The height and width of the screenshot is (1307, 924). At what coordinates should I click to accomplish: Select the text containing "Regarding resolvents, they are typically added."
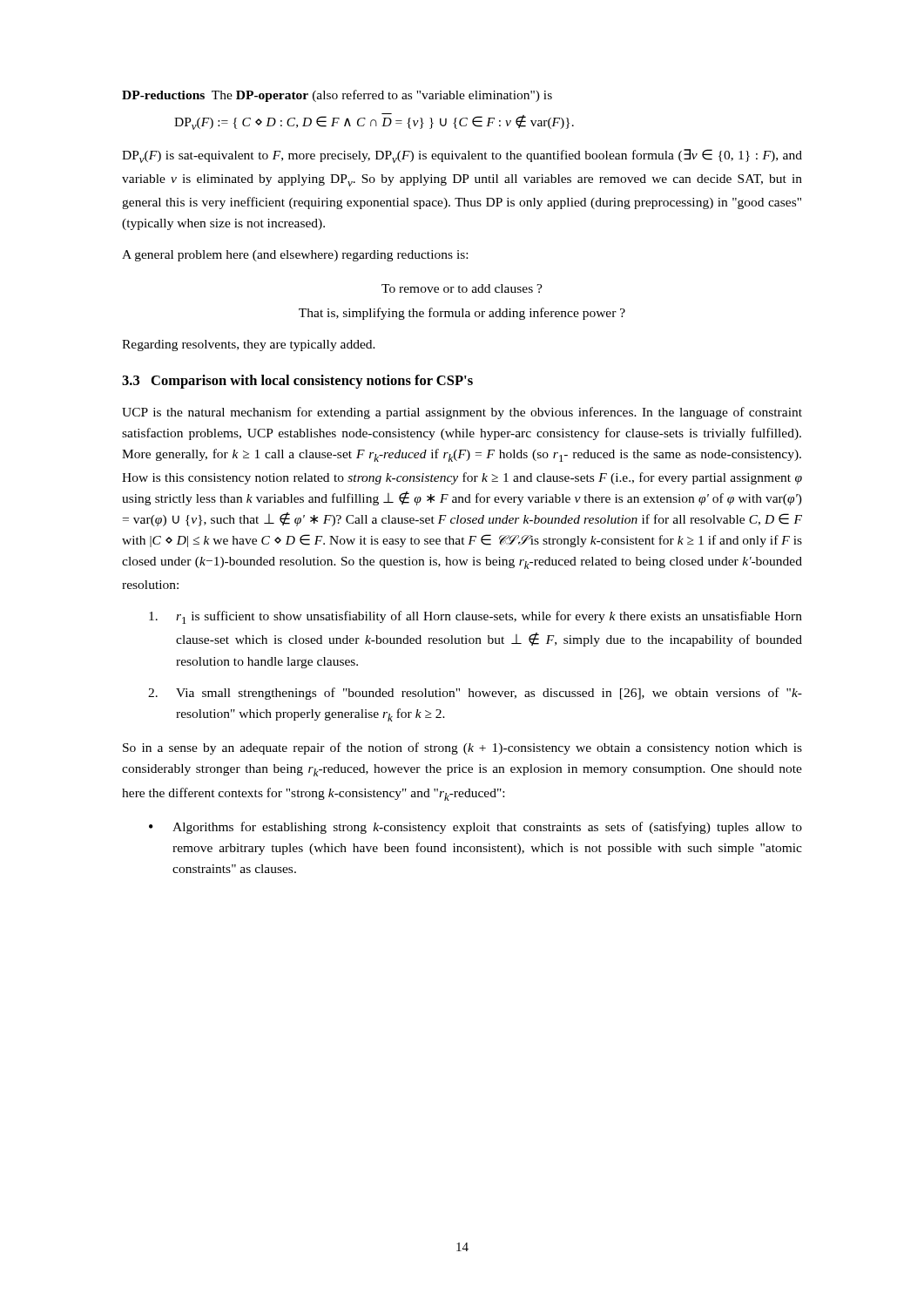point(249,344)
